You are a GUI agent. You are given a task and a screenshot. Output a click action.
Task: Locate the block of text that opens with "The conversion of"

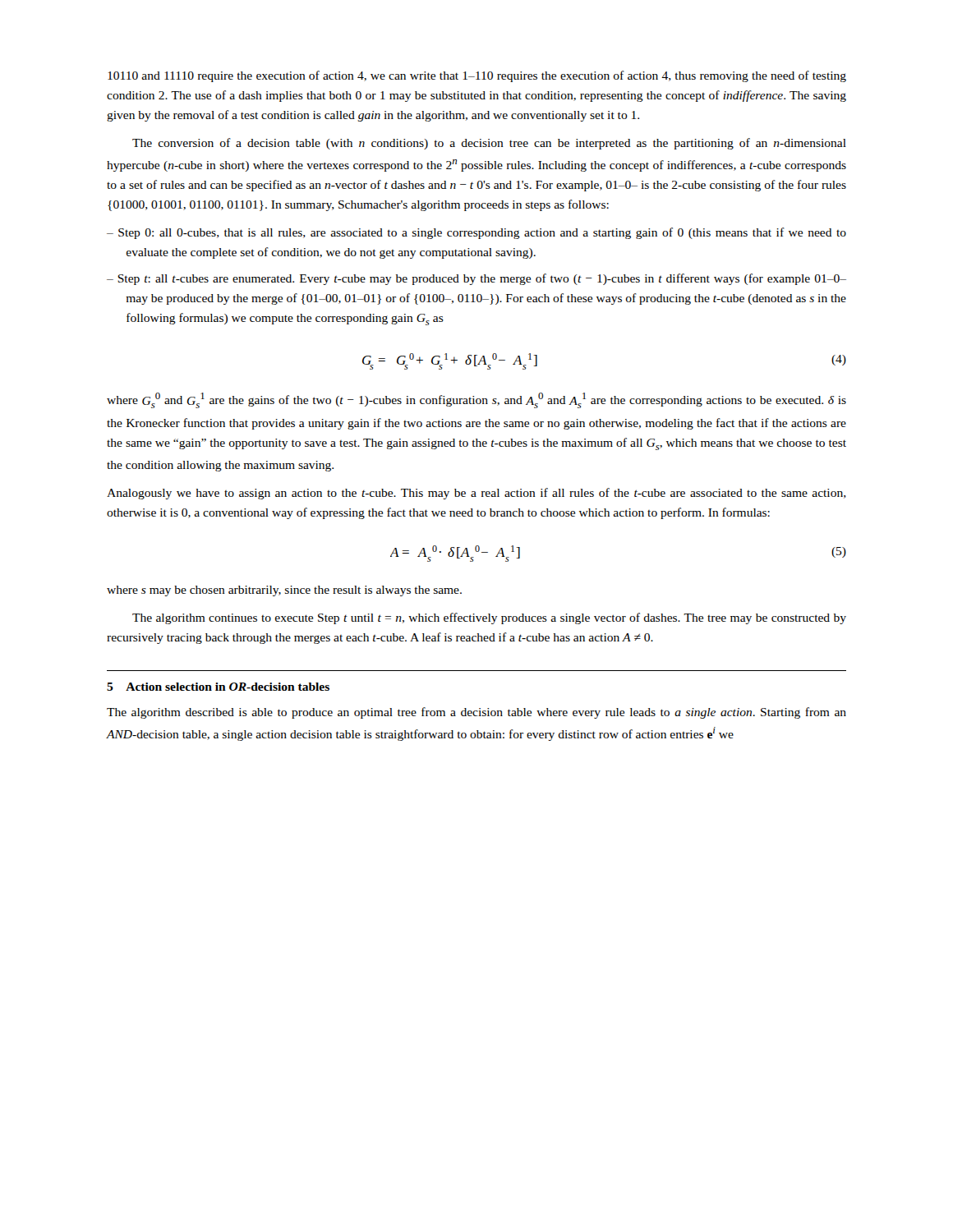point(476,174)
